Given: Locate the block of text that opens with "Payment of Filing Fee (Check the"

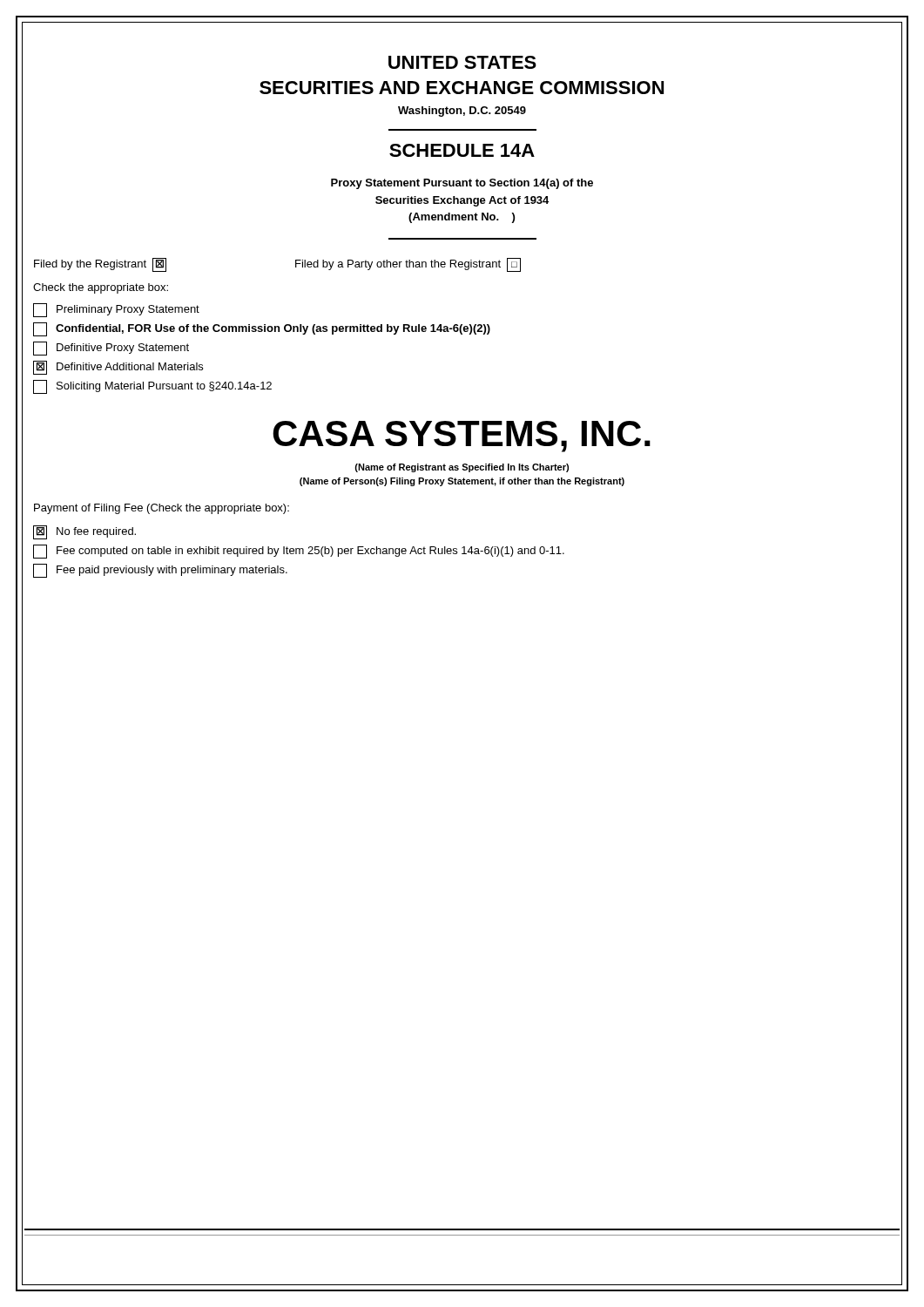Looking at the screenshot, I should pos(161,507).
